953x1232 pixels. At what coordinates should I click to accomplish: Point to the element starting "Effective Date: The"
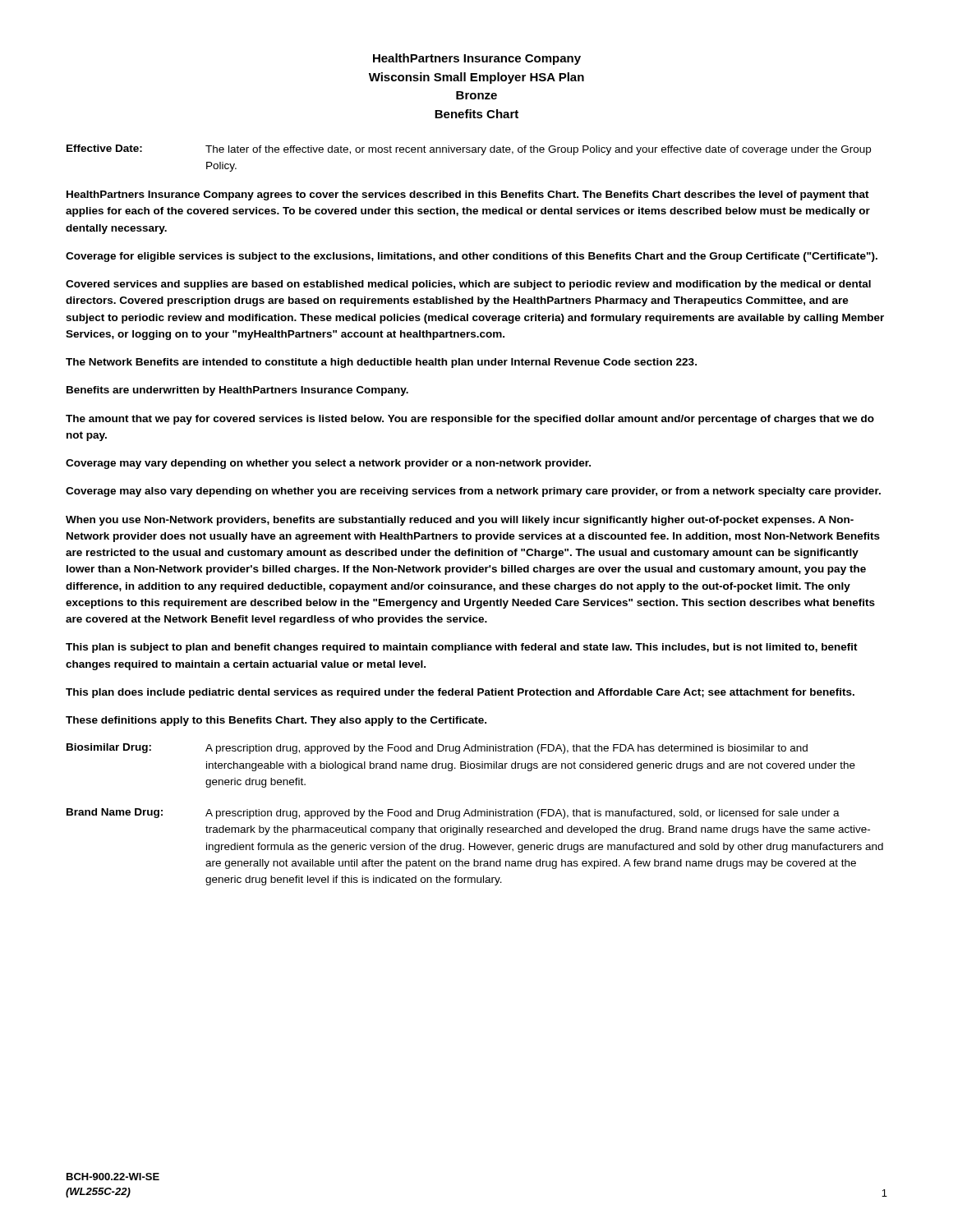tap(476, 157)
